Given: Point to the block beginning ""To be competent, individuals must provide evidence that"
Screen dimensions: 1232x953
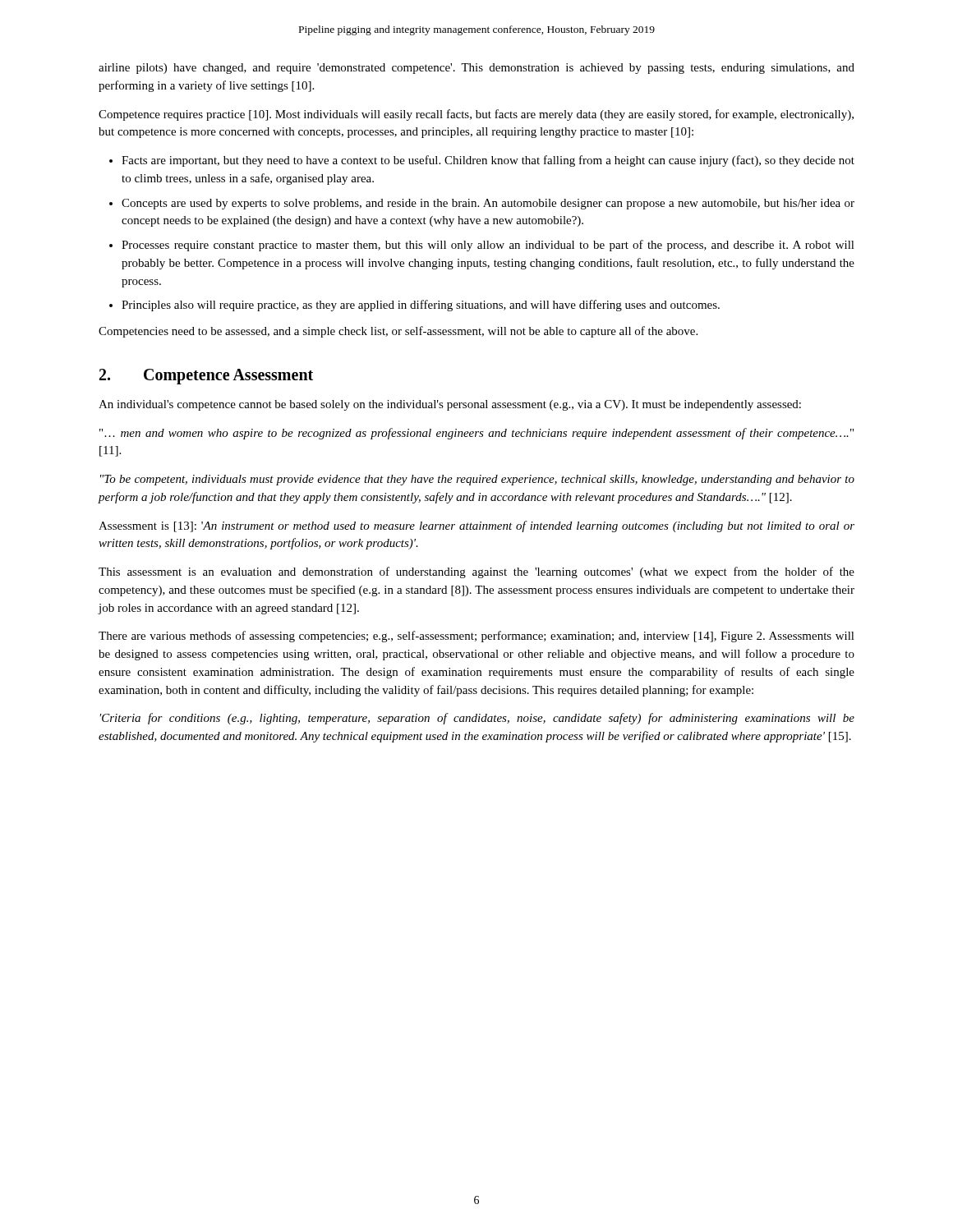Looking at the screenshot, I should (x=476, y=488).
